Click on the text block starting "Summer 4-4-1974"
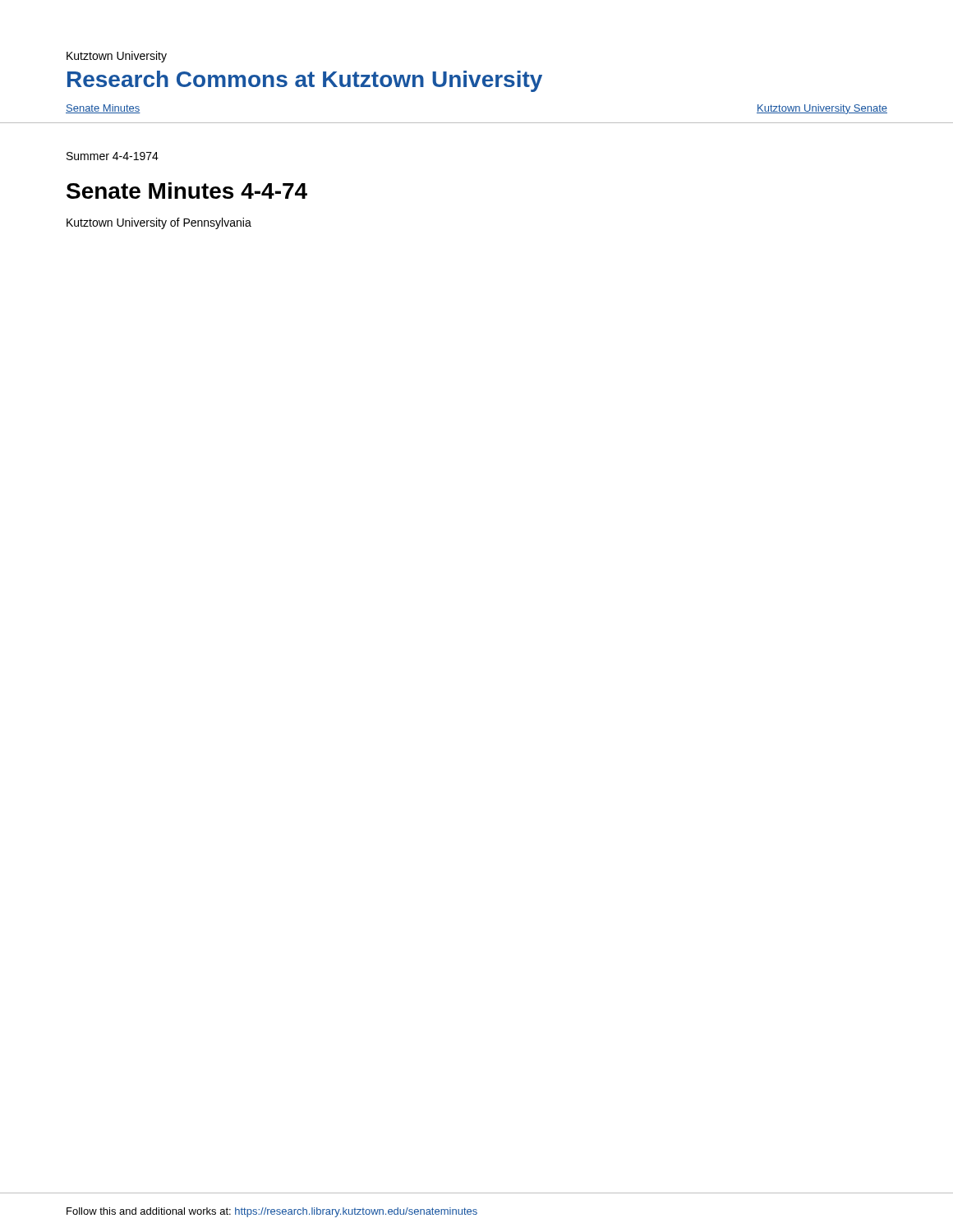The height and width of the screenshot is (1232, 953). pos(112,156)
